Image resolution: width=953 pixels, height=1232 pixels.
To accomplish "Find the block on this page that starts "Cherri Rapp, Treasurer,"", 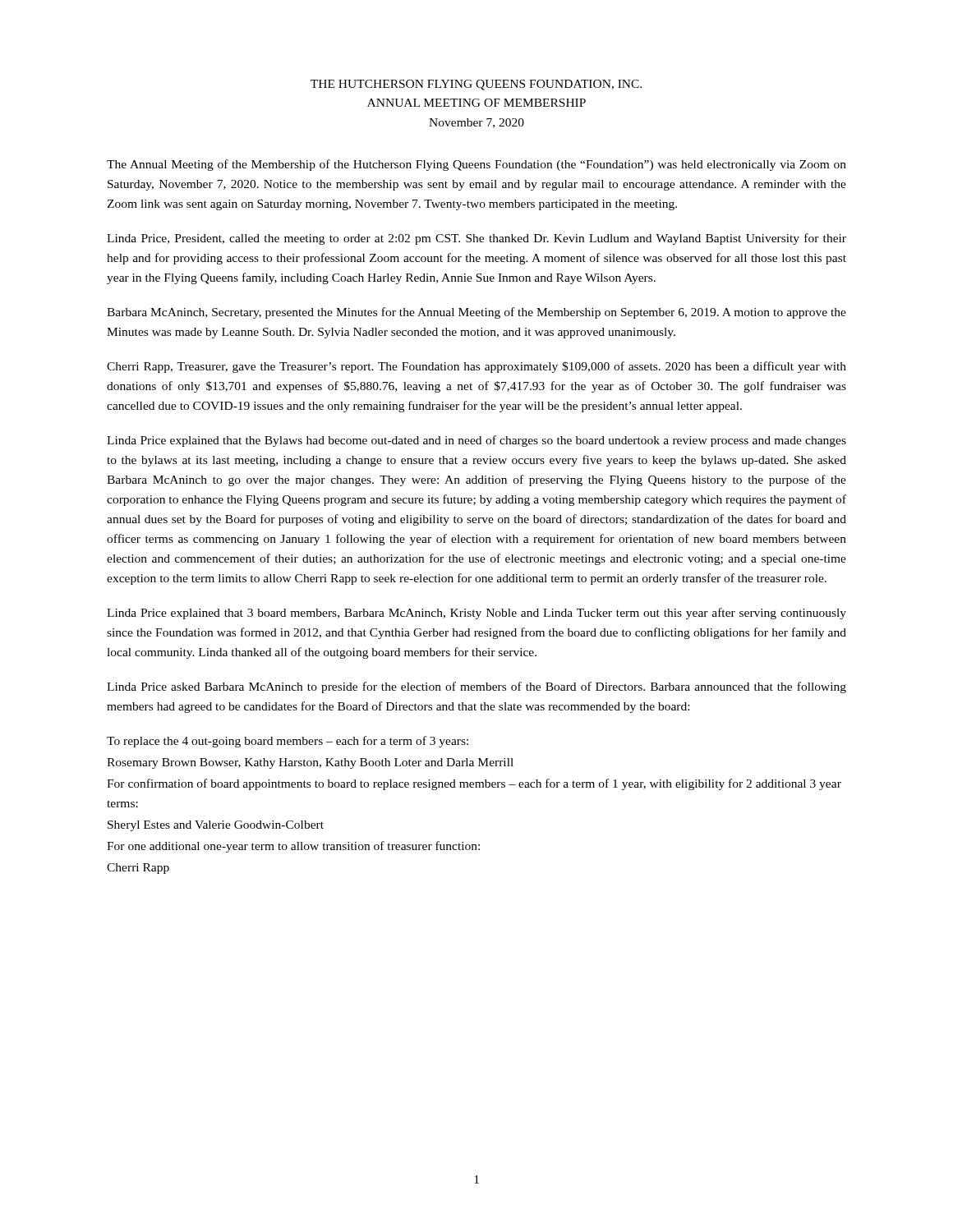I will (x=476, y=385).
